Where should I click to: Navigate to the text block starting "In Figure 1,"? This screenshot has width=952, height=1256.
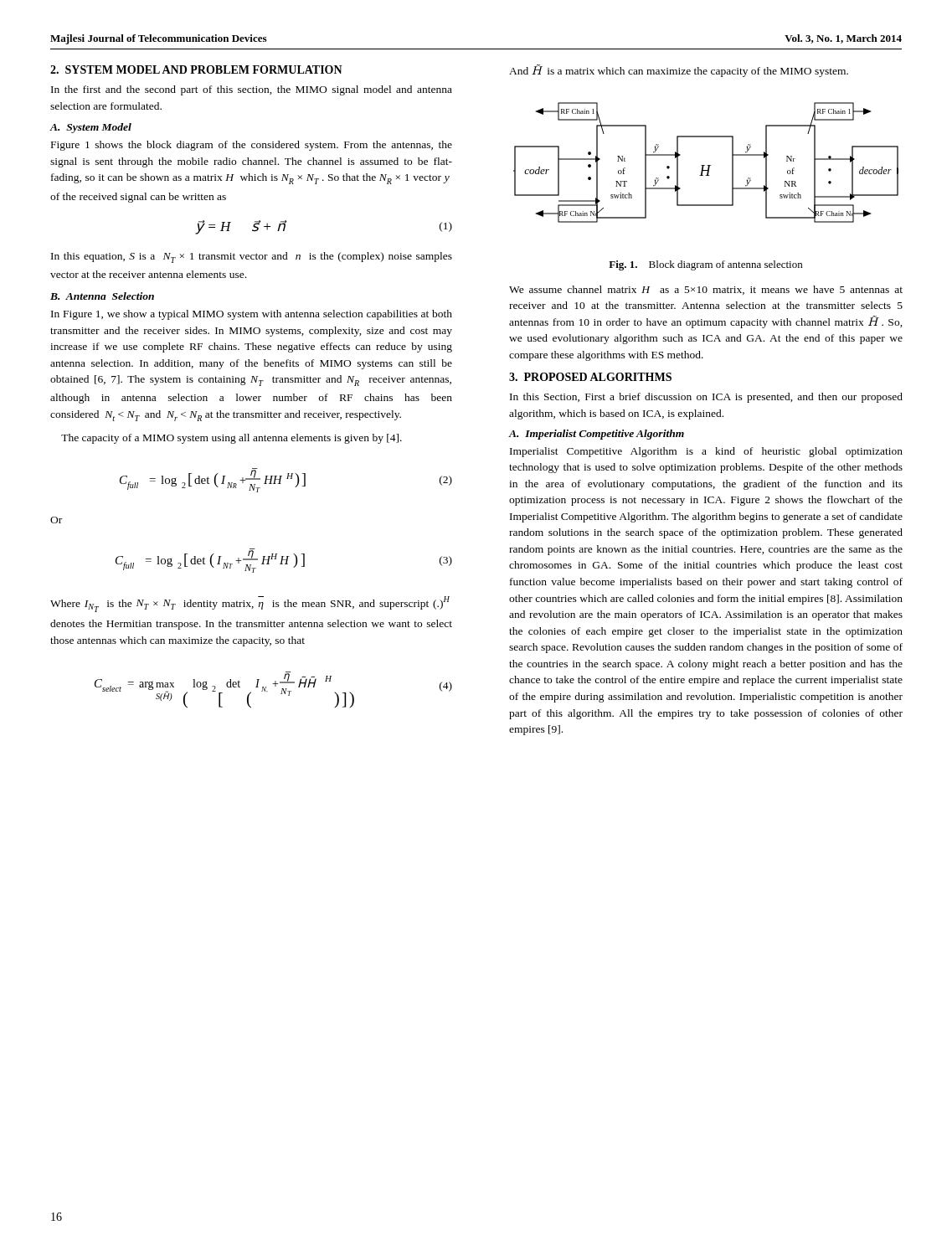[x=251, y=365]
